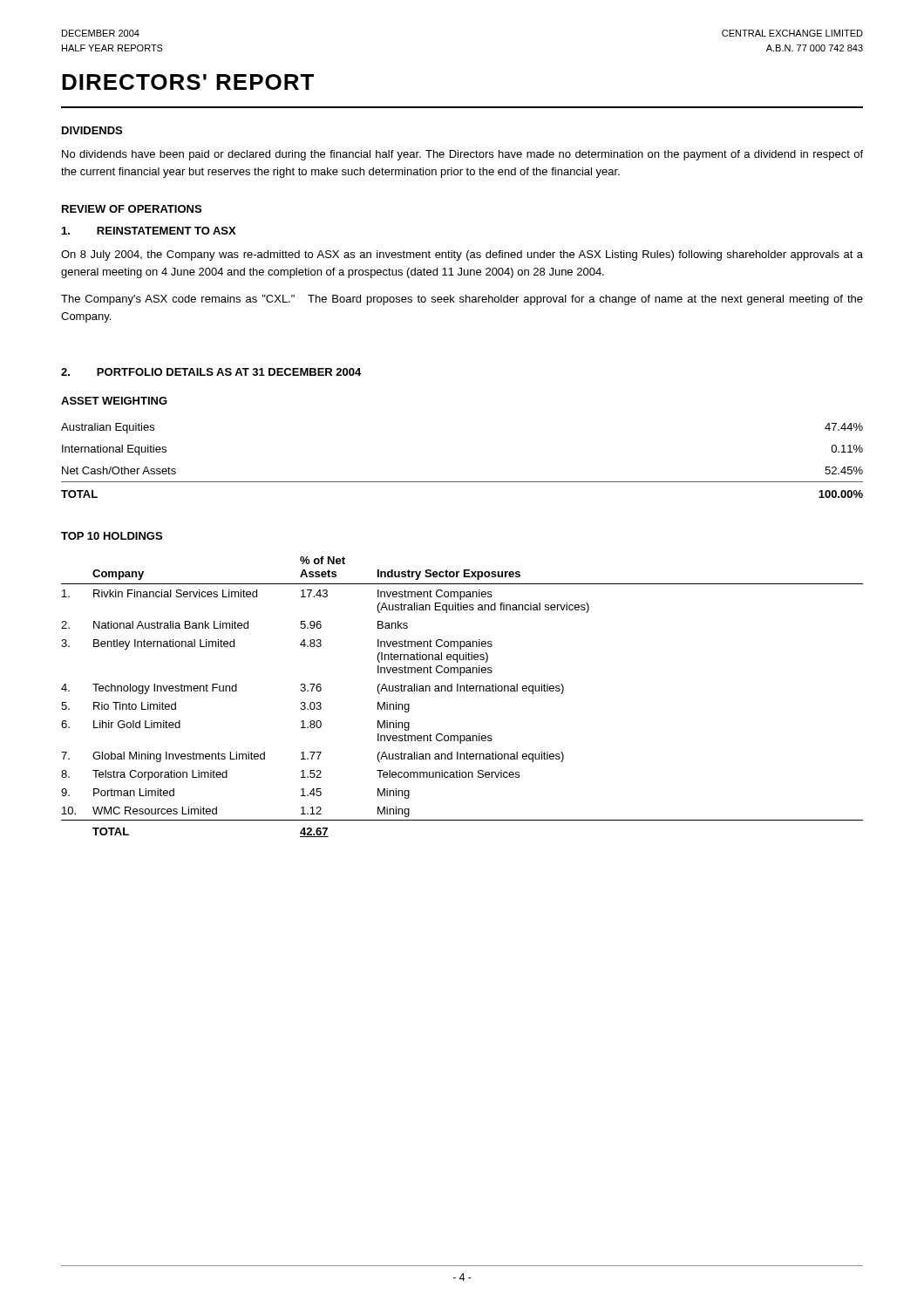This screenshot has width=924, height=1308.
Task: Select the section header that says "ASSET WEIGHTING"
Action: [114, 401]
